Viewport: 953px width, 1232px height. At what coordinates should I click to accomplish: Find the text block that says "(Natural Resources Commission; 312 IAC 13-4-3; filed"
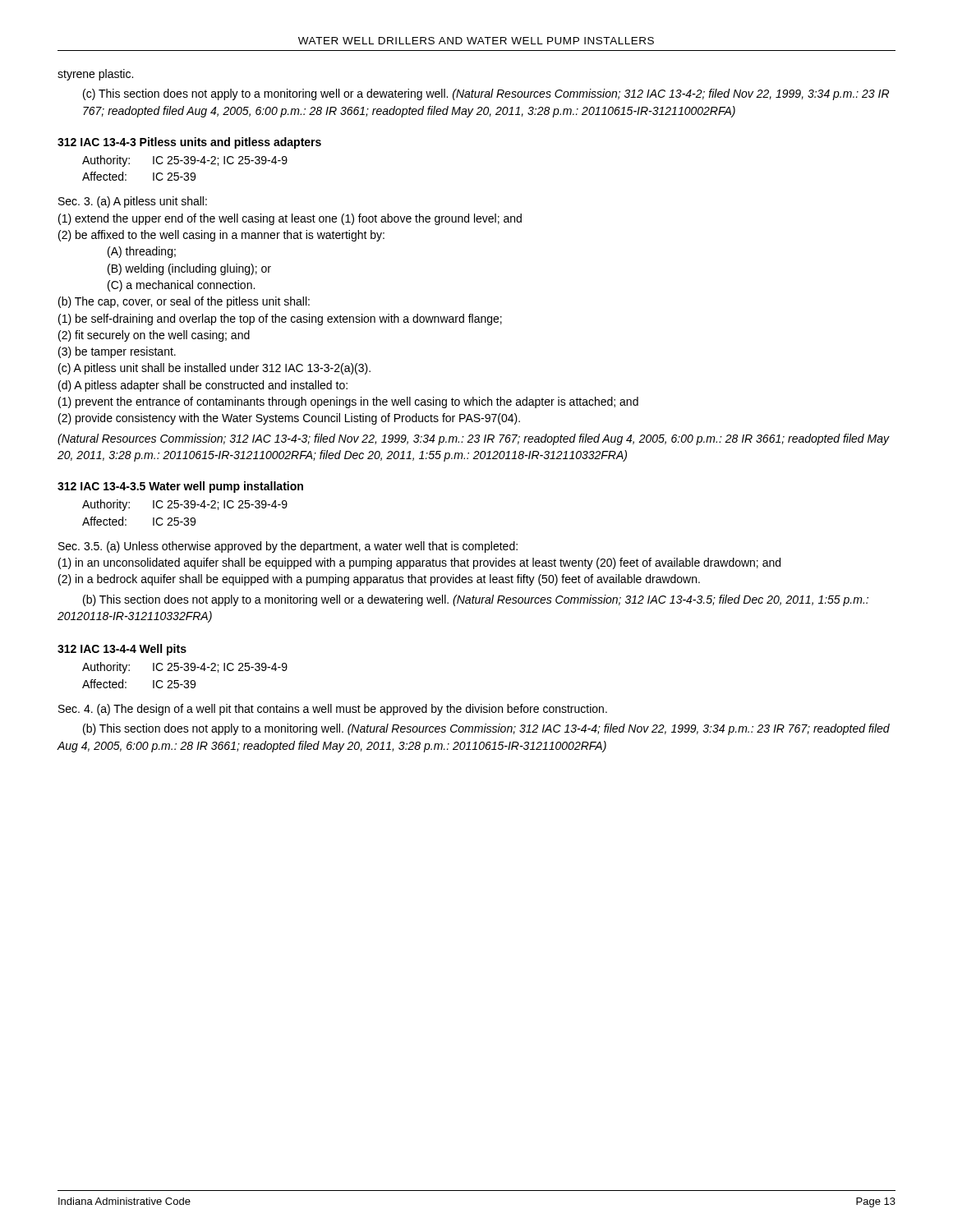tap(473, 447)
